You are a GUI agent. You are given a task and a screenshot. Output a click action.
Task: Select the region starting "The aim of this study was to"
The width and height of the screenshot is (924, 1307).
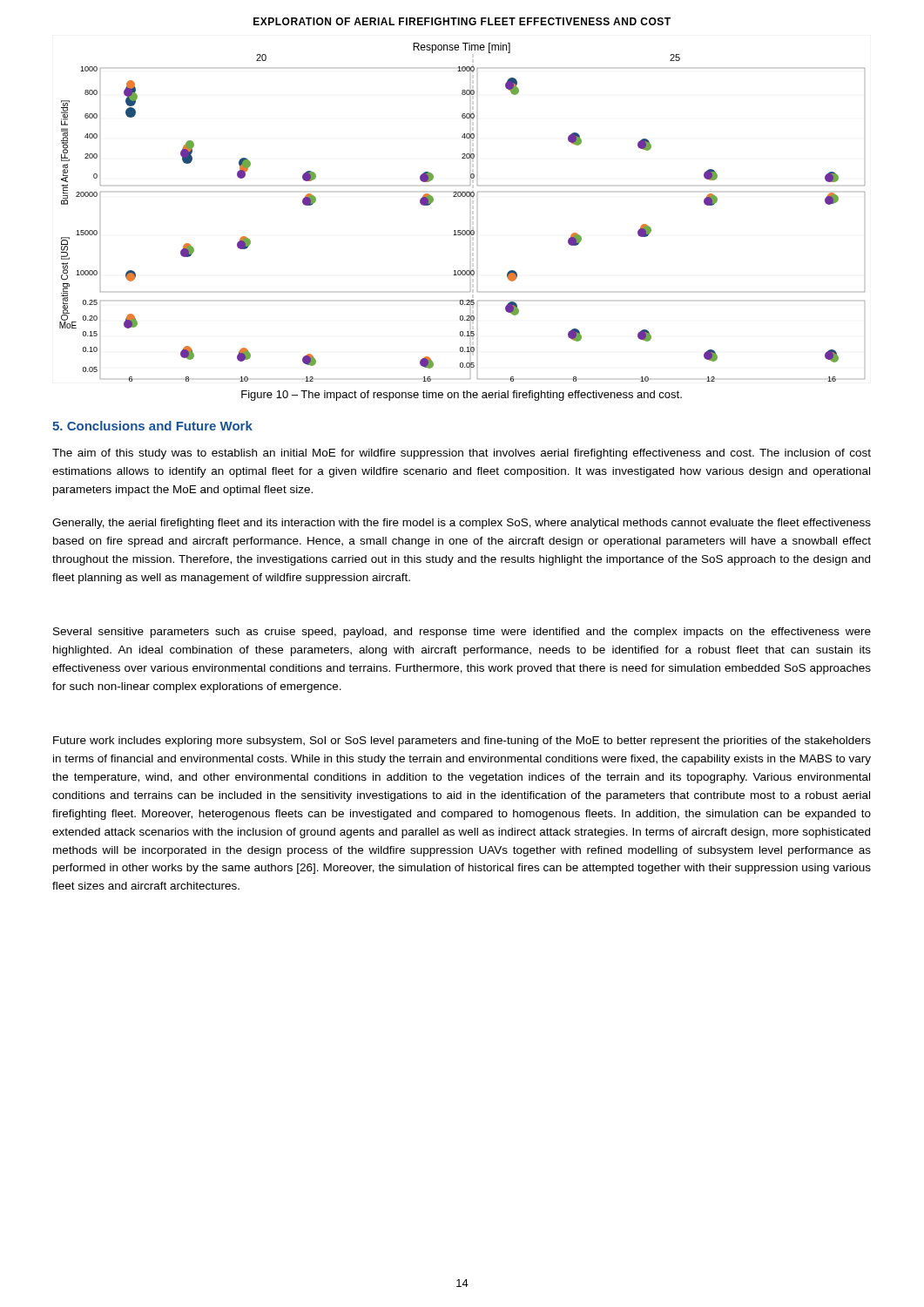point(462,471)
